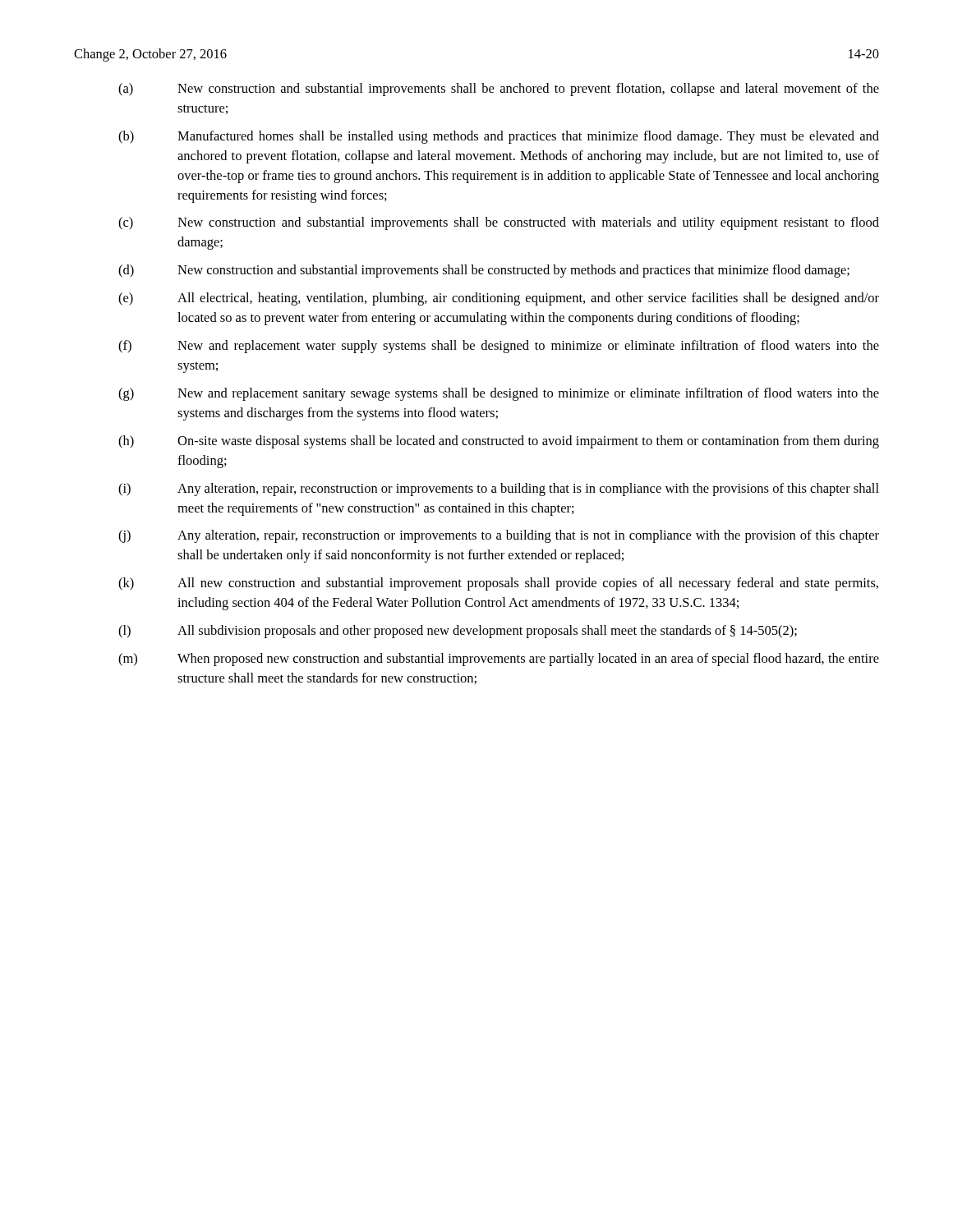Locate the list item with the text "(f) New and replacement water supply systems"
953x1232 pixels.
tap(476, 356)
